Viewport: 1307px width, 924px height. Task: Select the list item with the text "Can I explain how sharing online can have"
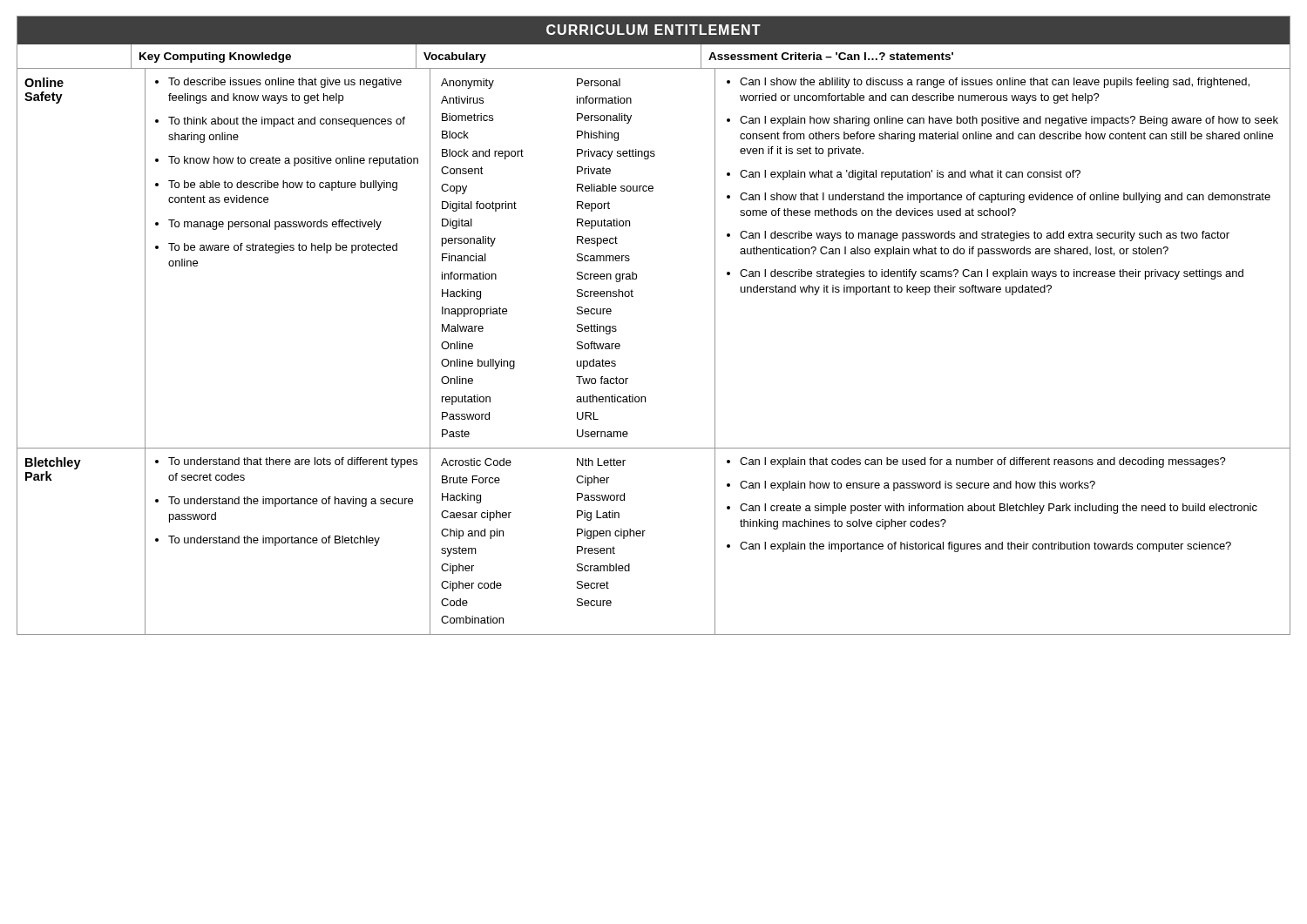(x=1009, y=135)
